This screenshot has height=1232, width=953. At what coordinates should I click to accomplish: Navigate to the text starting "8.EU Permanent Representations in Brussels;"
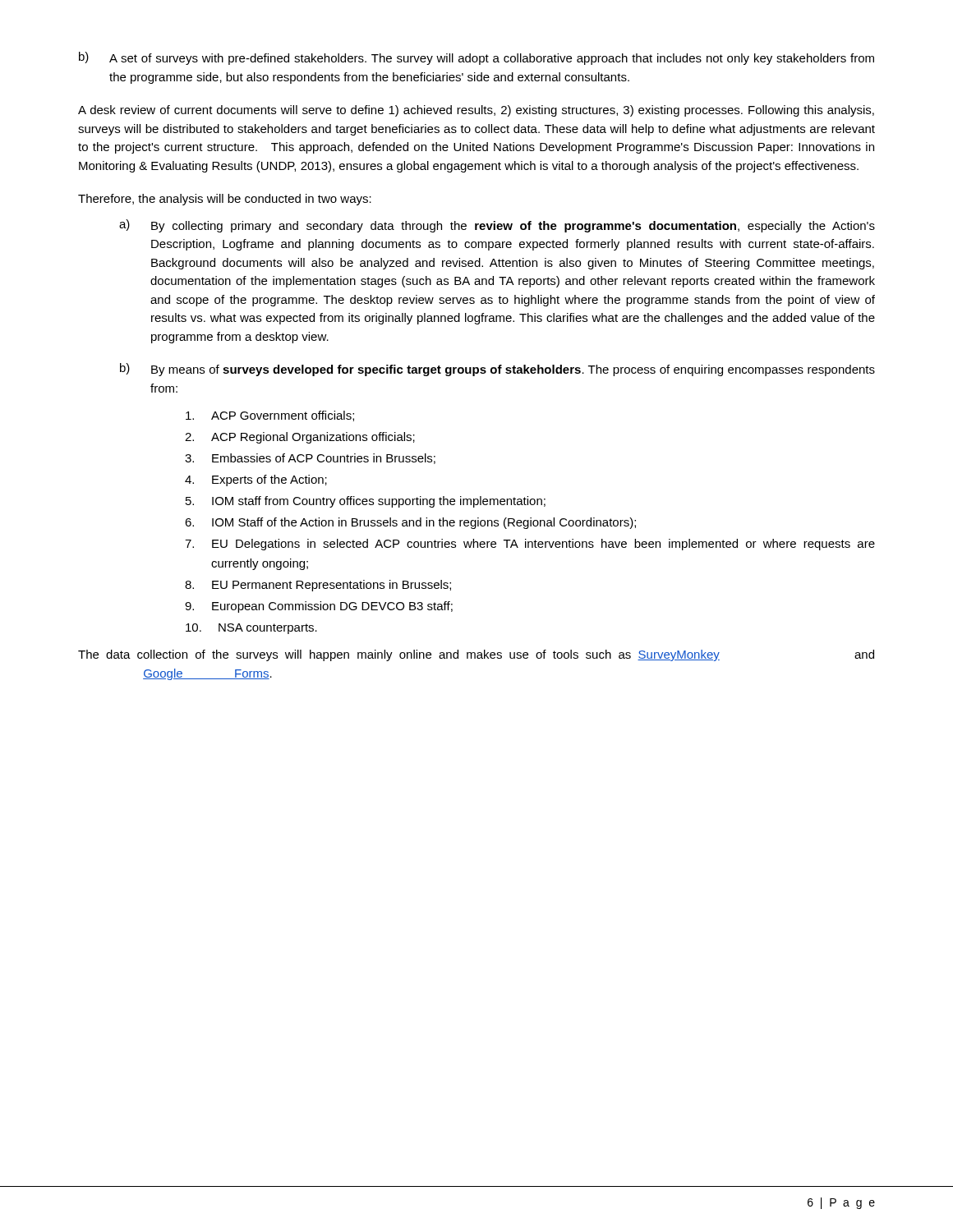tap(318, 586)
